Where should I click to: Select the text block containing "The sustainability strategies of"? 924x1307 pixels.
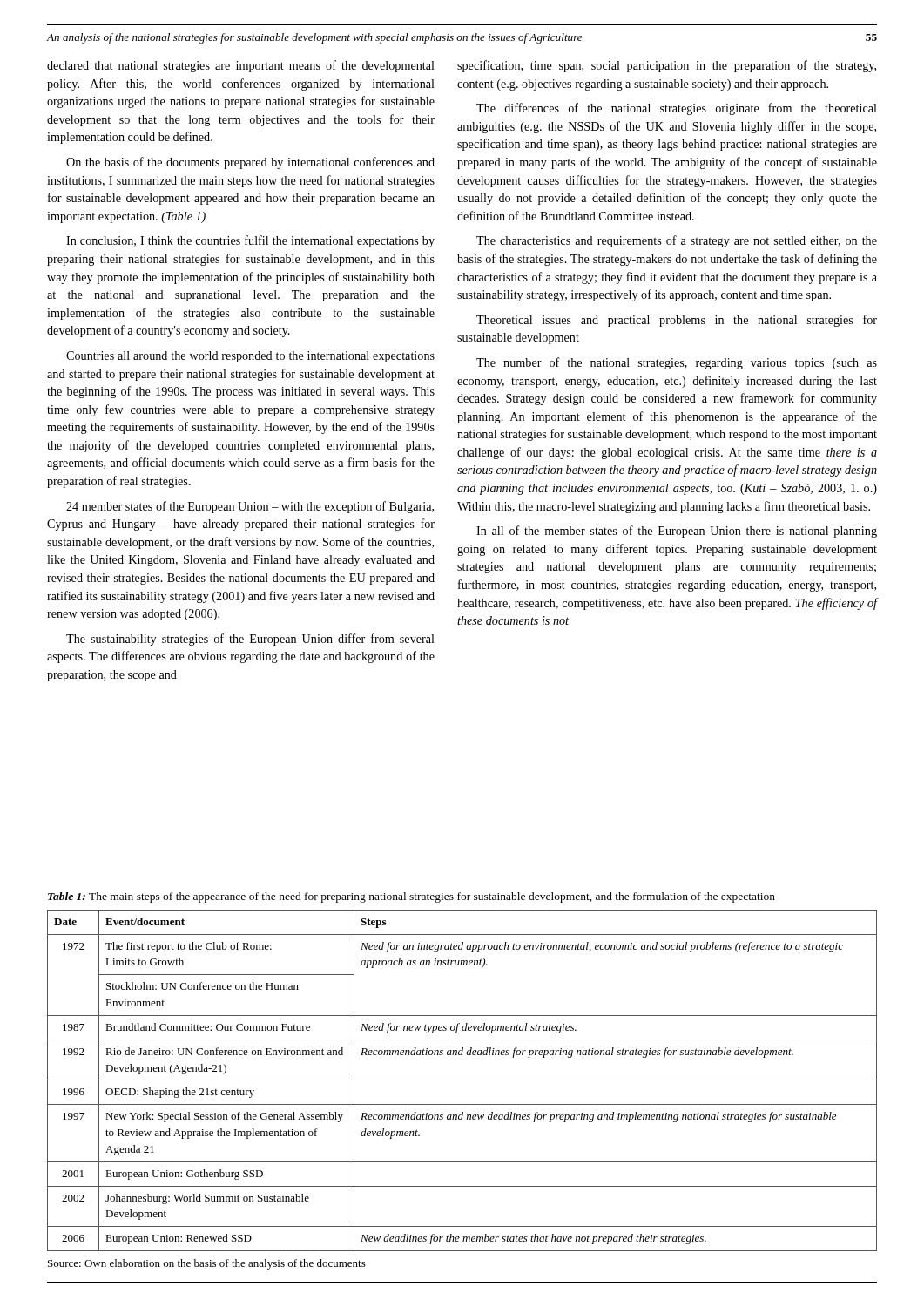coord(241,657)
